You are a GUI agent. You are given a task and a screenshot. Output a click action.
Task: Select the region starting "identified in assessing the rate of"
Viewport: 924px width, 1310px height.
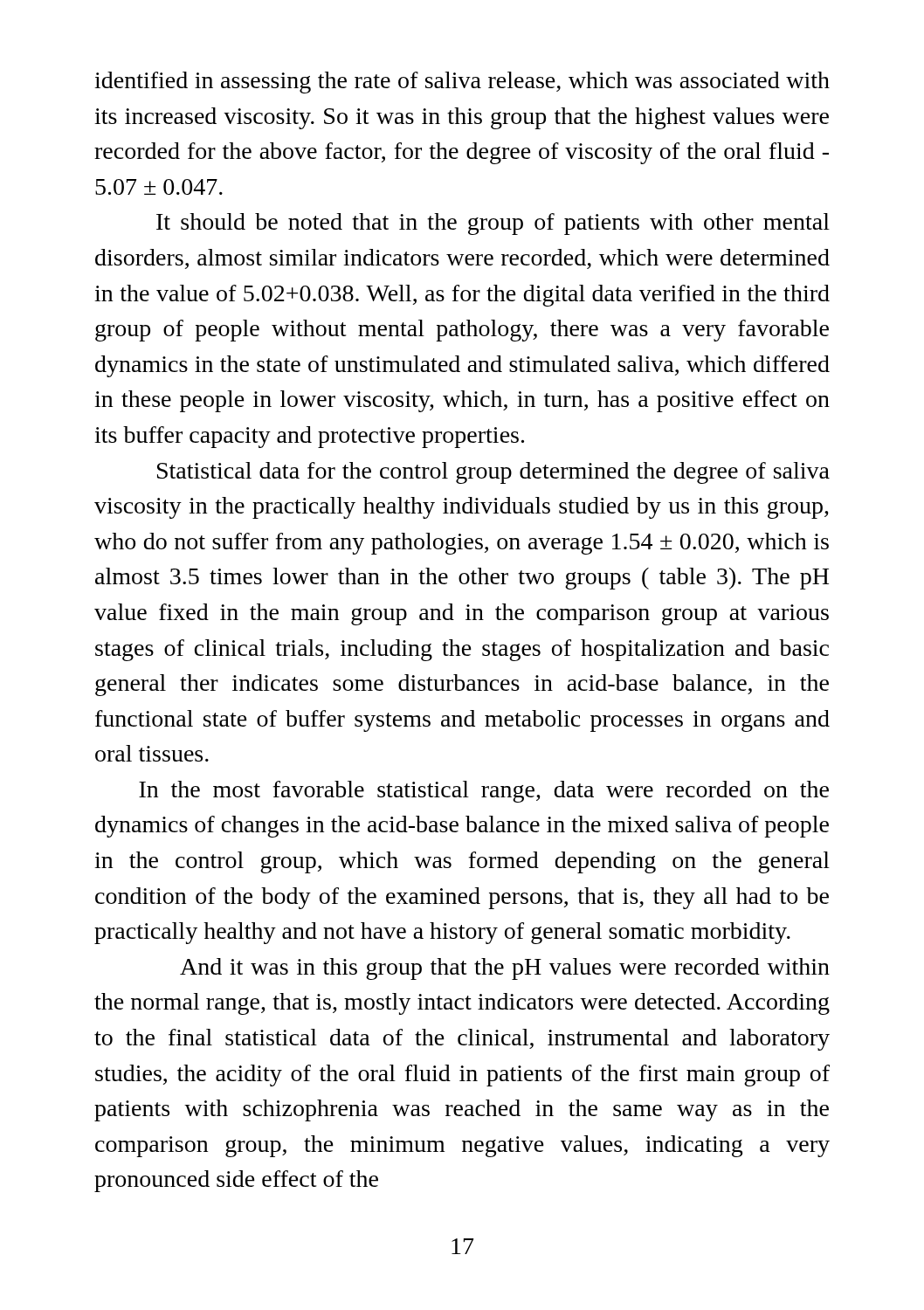[x=462, y=630]
